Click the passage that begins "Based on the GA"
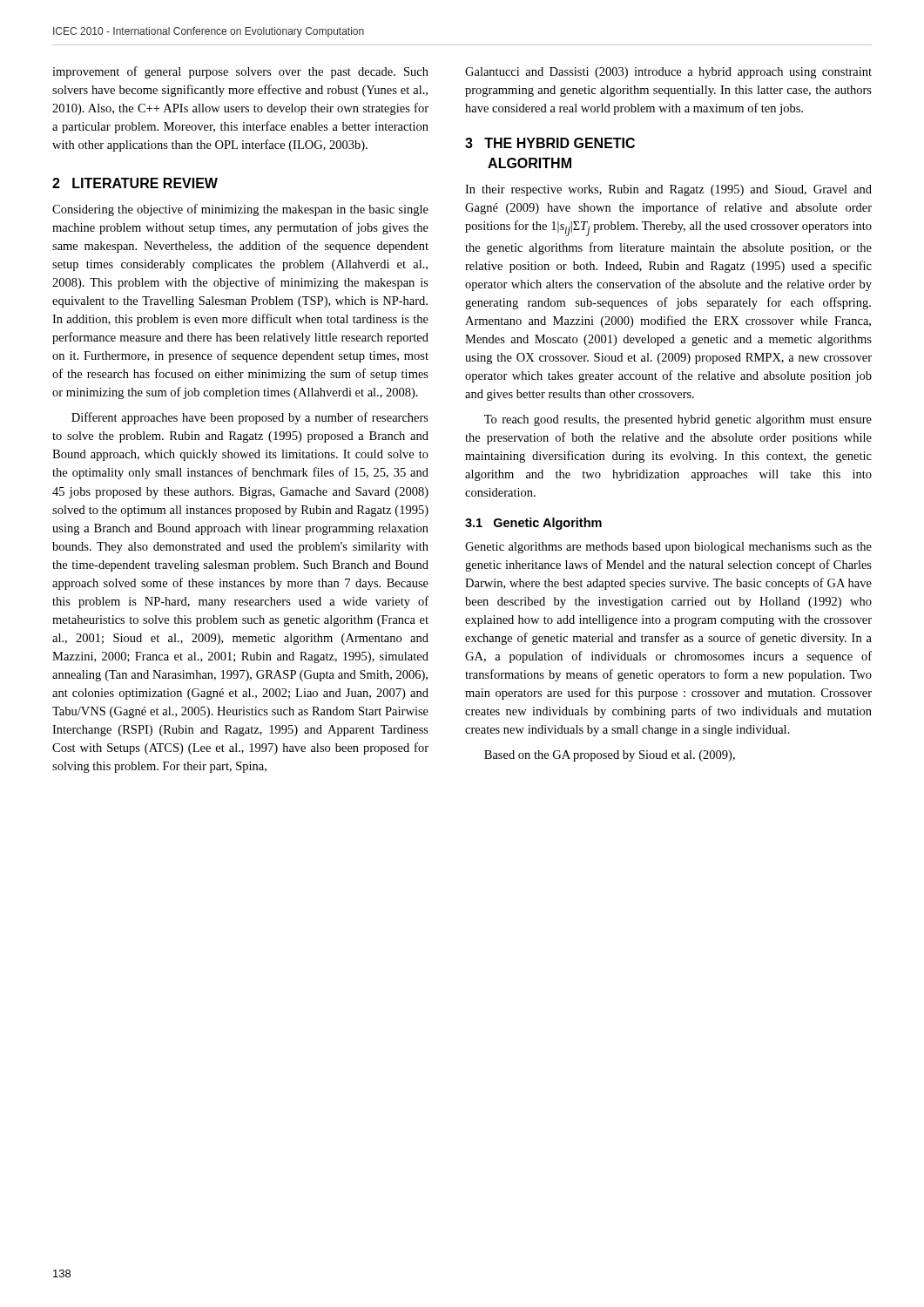 668,755
